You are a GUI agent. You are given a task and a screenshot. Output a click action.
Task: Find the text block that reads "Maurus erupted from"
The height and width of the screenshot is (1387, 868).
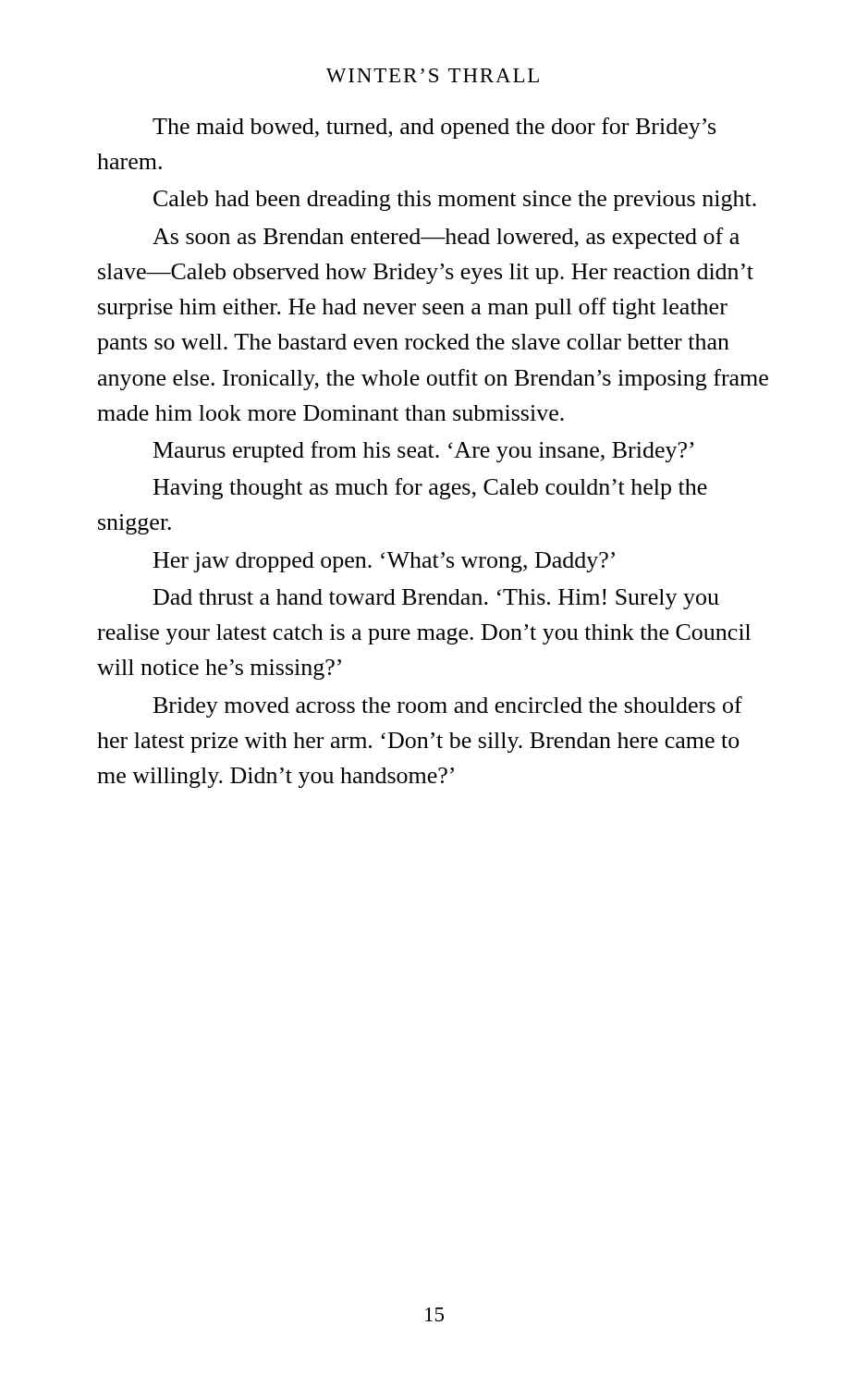click(x=424, y=450)
